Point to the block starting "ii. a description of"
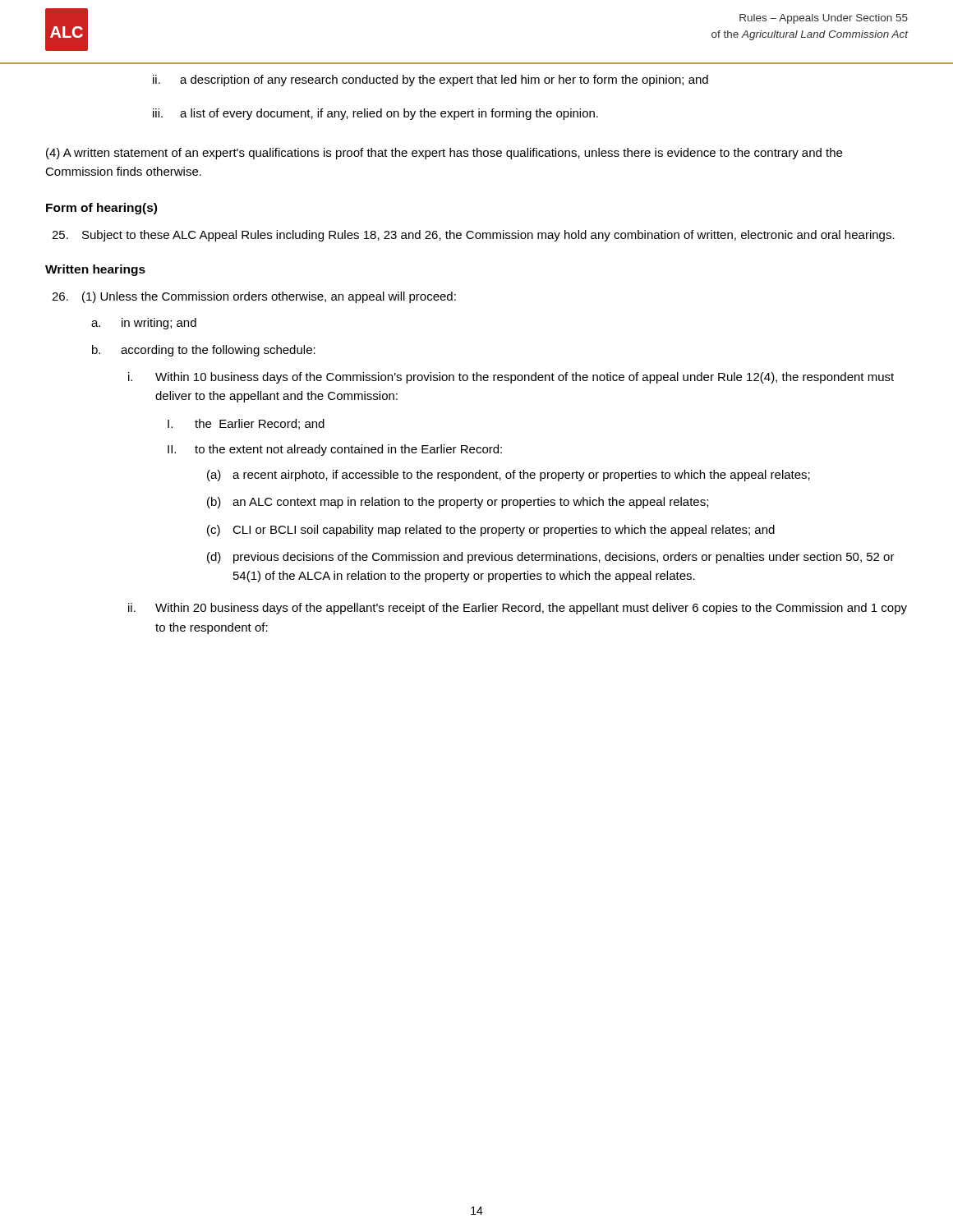953x1232 pixels. coord(430,79)
